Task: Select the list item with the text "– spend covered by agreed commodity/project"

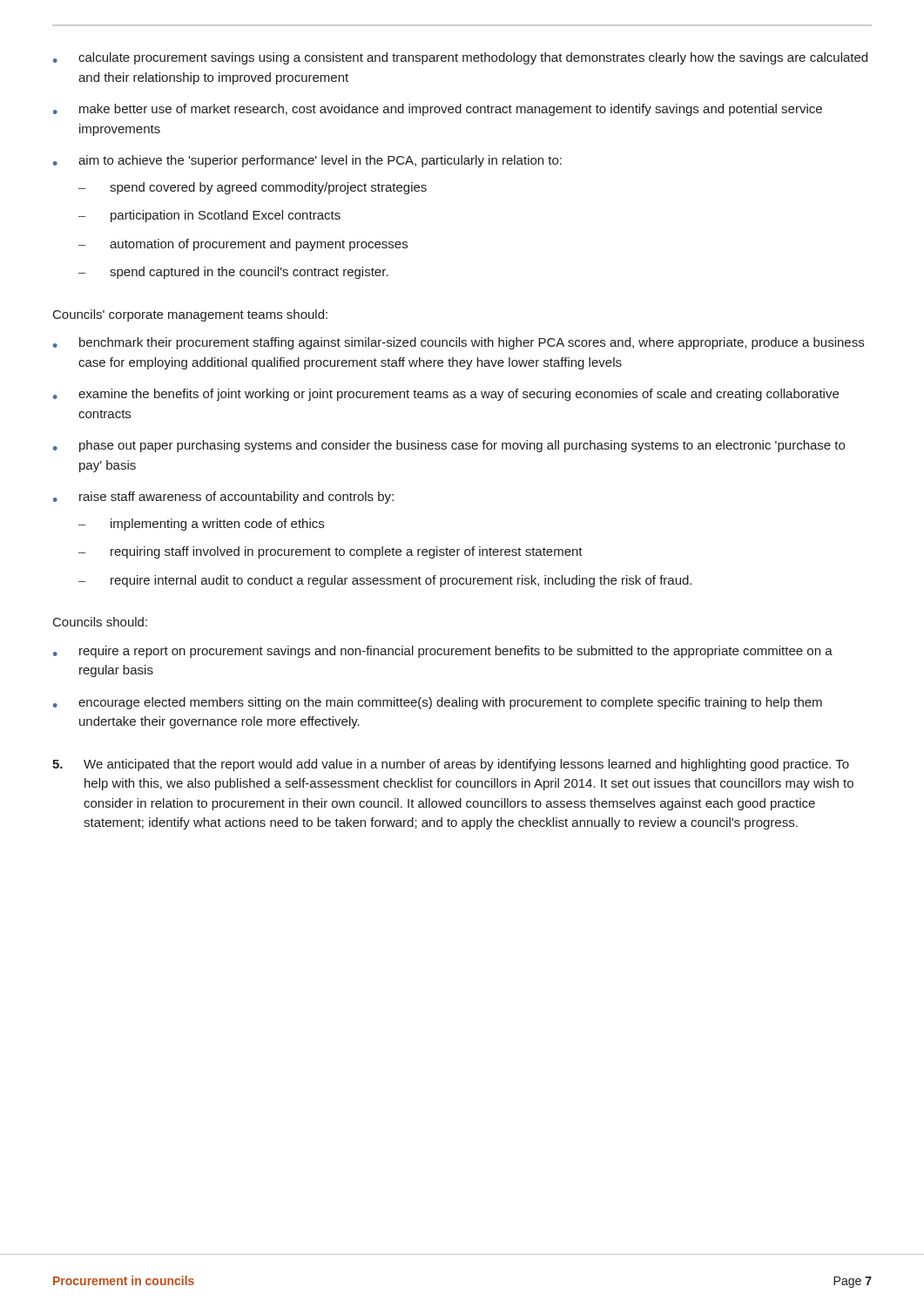Action: [253, 188]
